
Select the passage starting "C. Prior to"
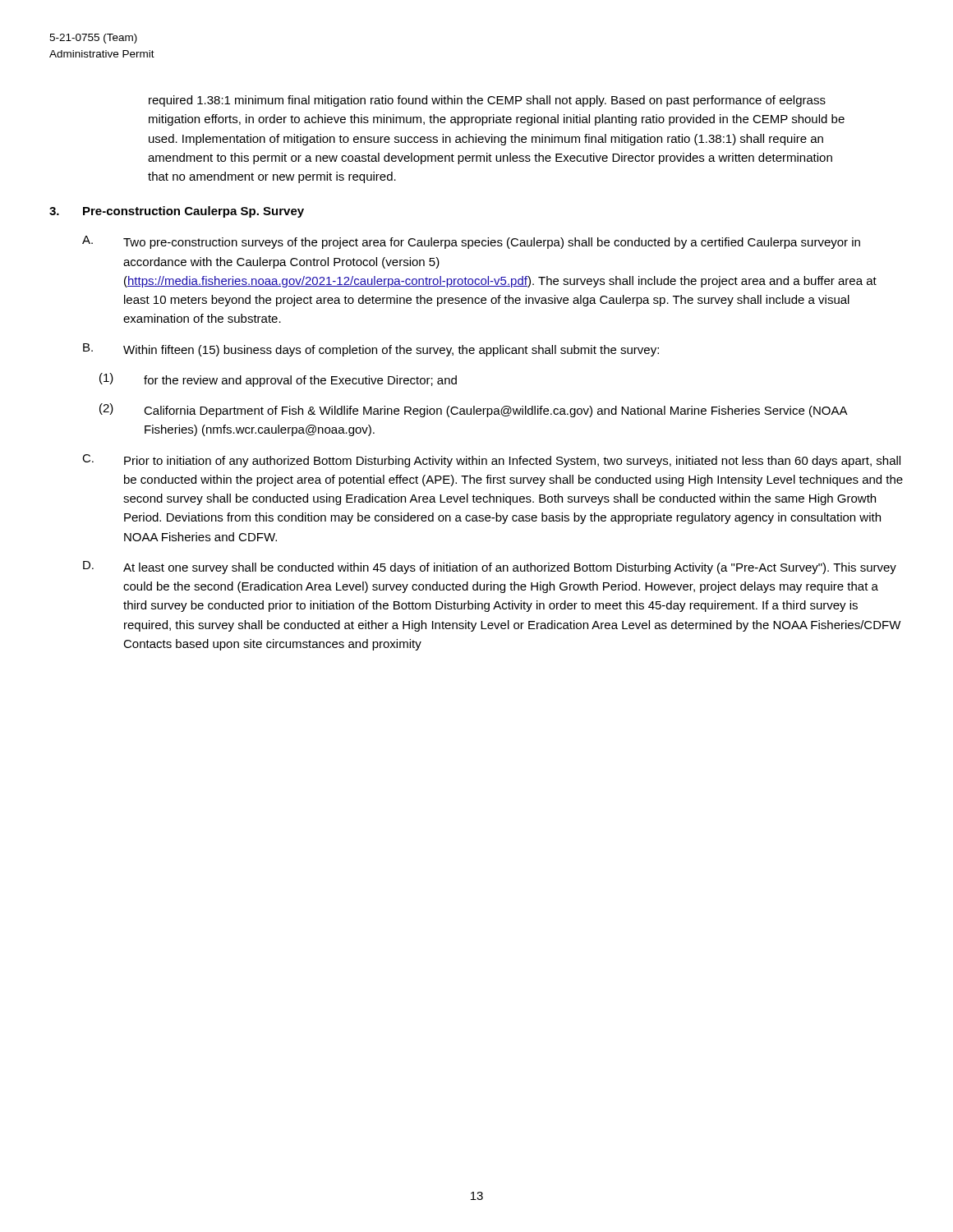click(x=493, y=498)
